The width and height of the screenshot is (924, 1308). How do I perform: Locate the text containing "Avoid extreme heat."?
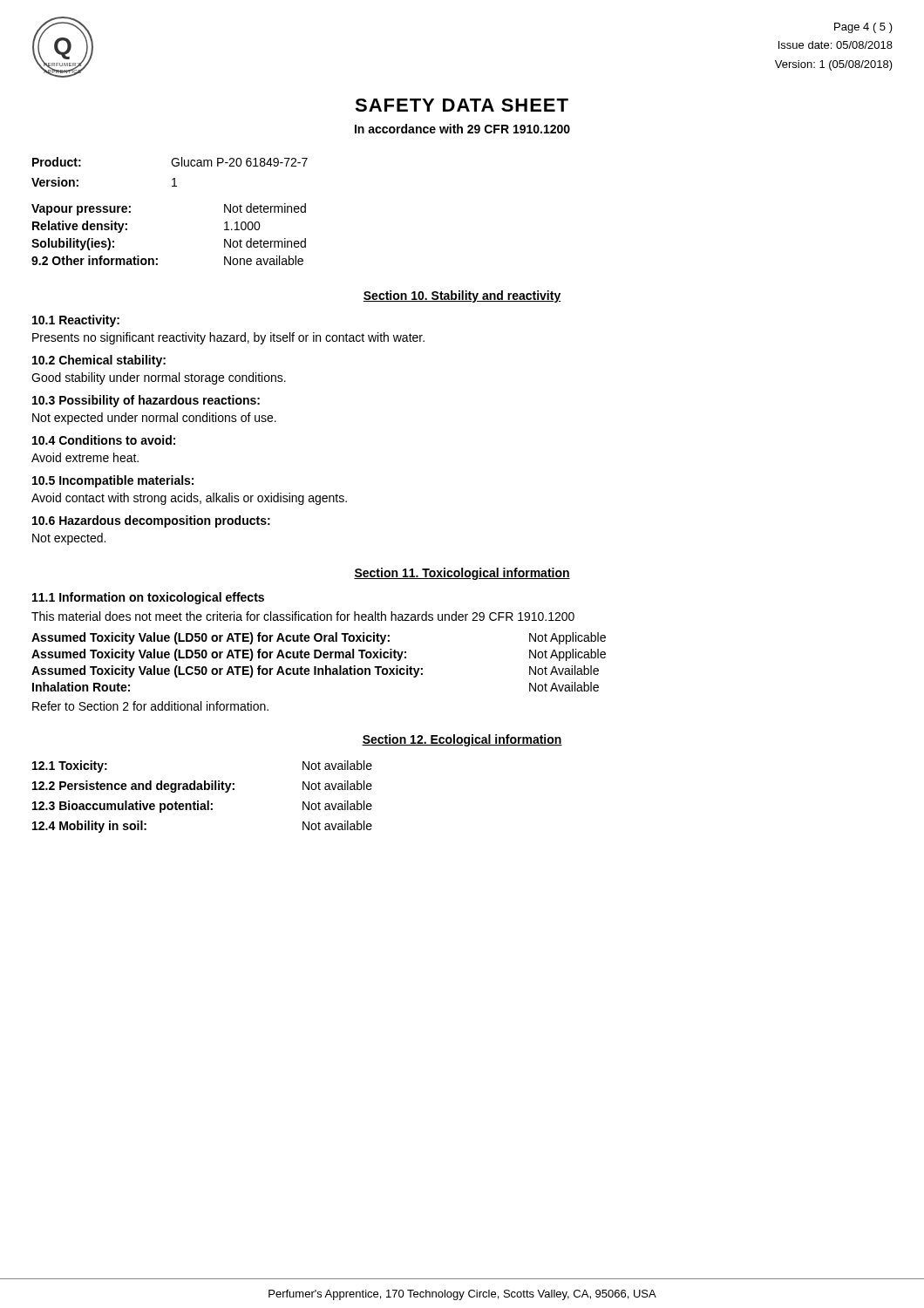point(86,458)
